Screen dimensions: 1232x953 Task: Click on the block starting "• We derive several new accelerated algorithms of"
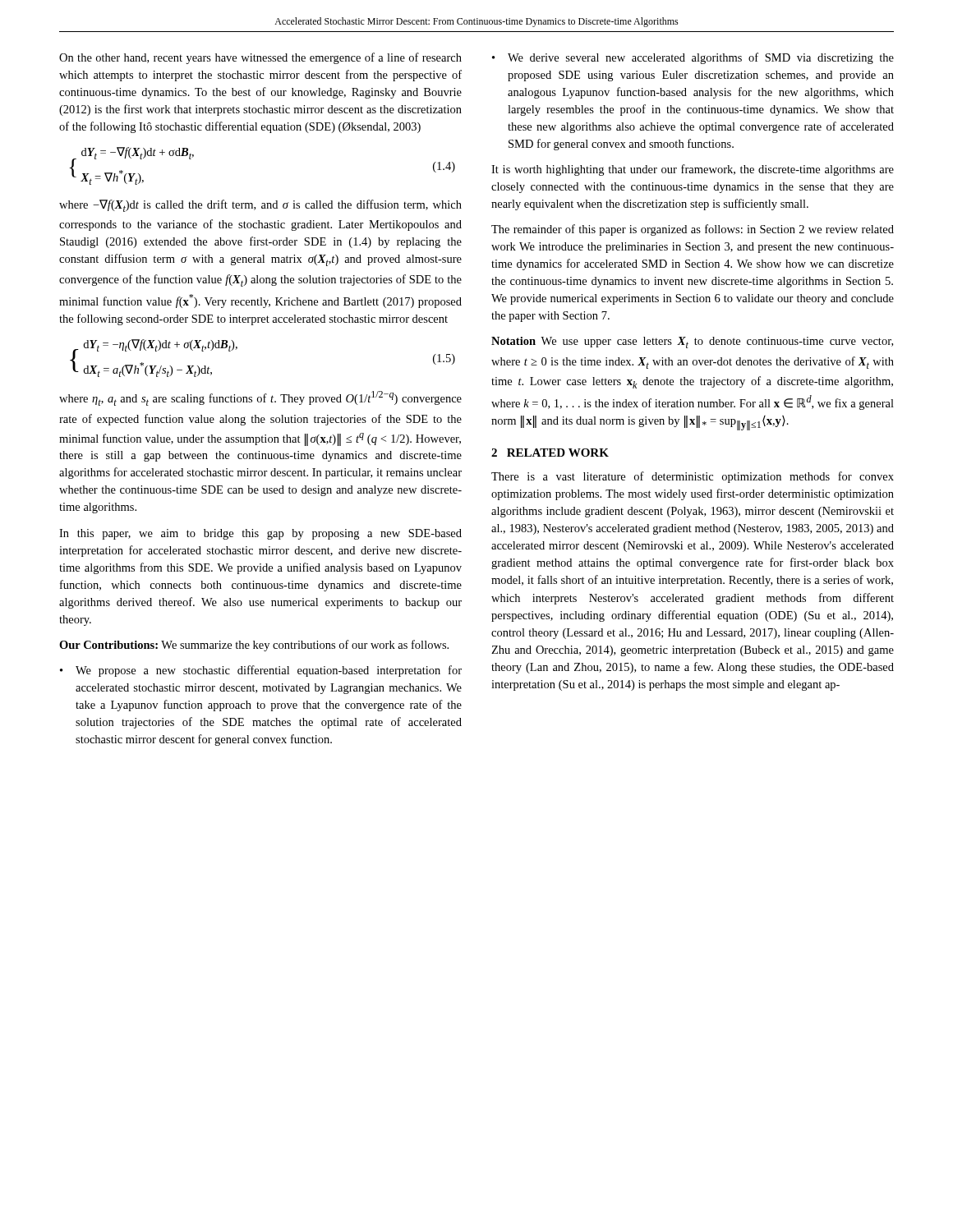pos(693,101)
